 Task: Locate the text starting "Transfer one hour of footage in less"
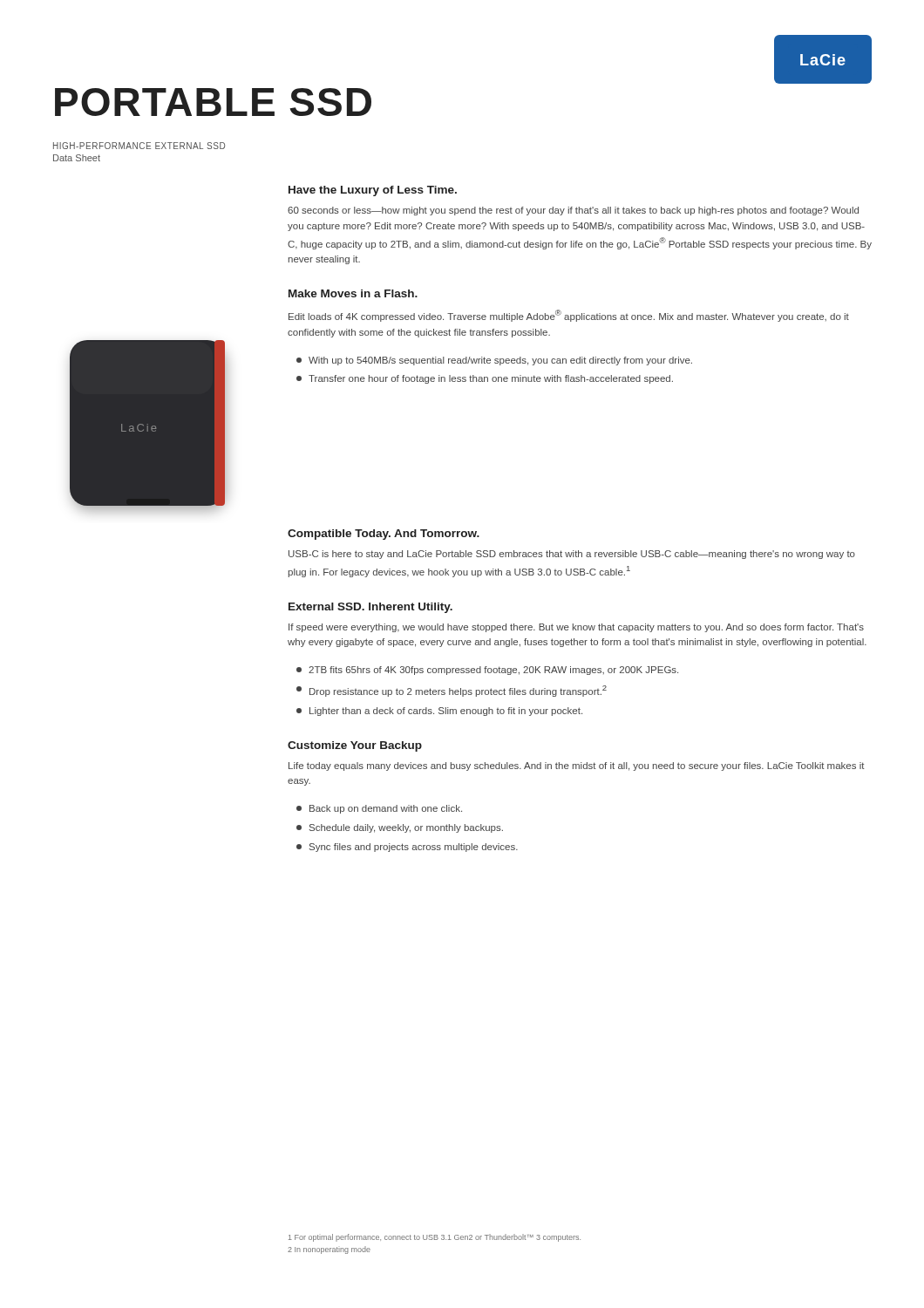[x=584, y=380]
